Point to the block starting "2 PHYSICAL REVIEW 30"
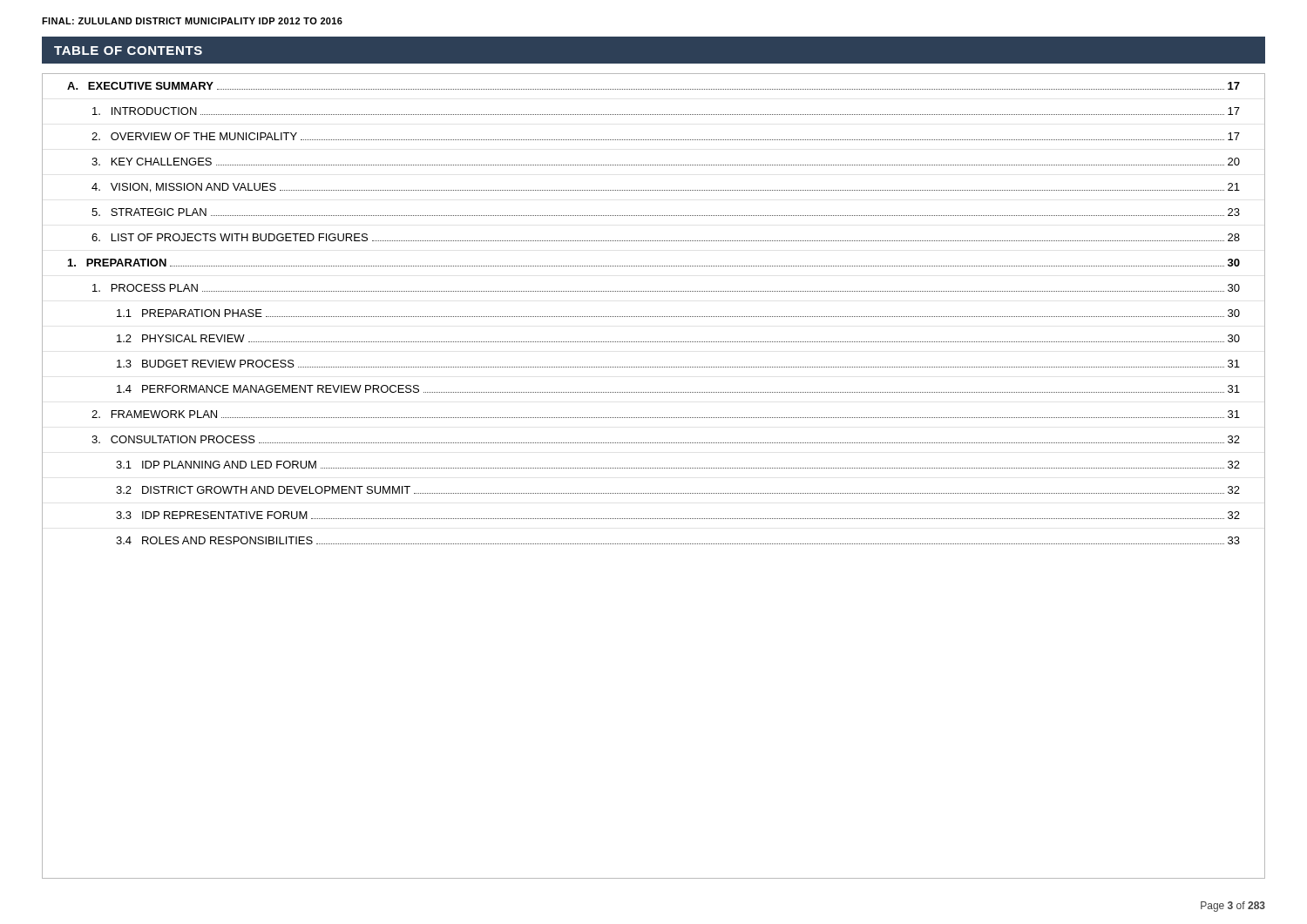Image resolution: width=1307 pixels, height=924 pixels. pyautogui.click(x=678, y=339)
